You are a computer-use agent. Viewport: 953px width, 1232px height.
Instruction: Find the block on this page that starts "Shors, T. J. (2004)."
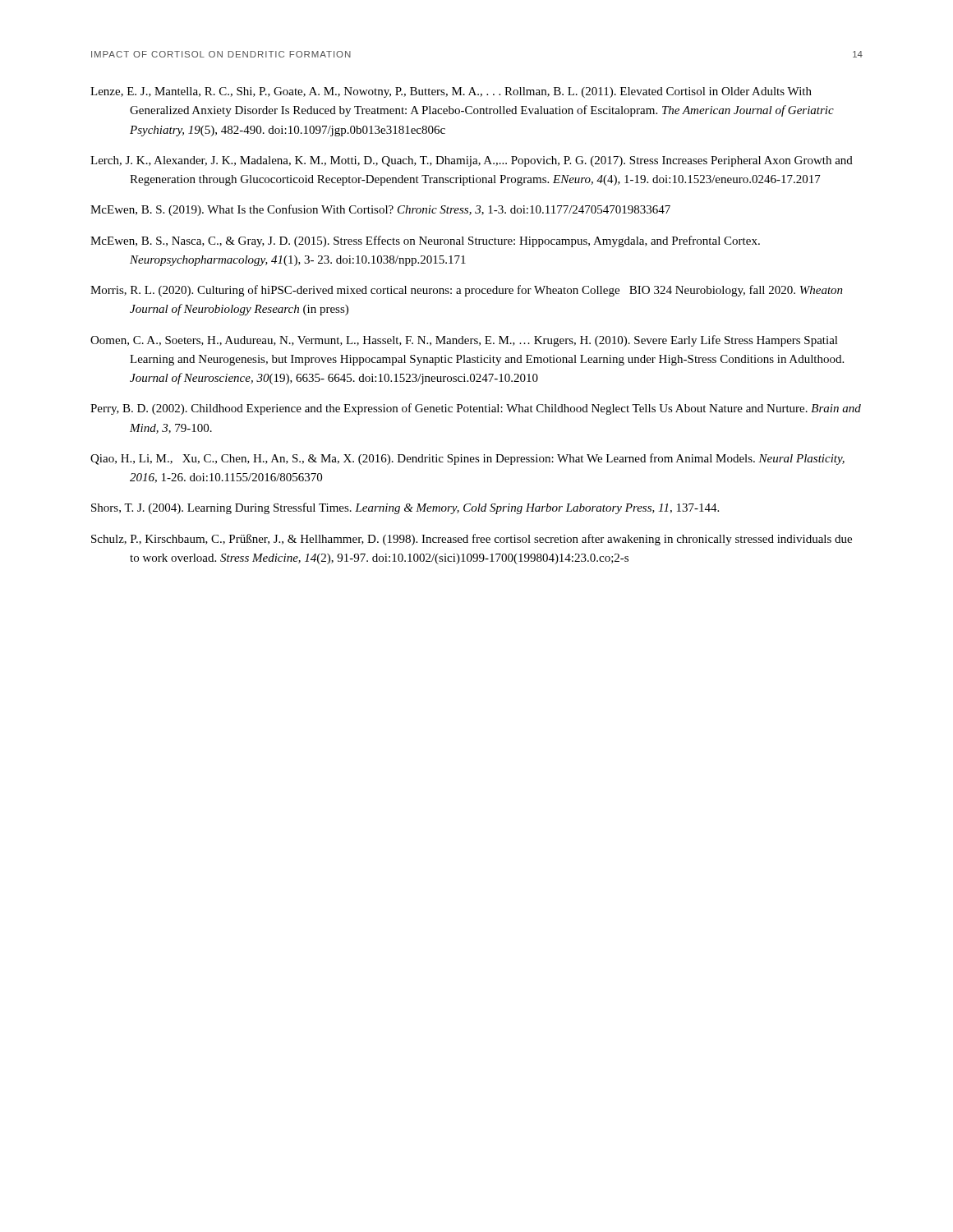tap(405, 508)
